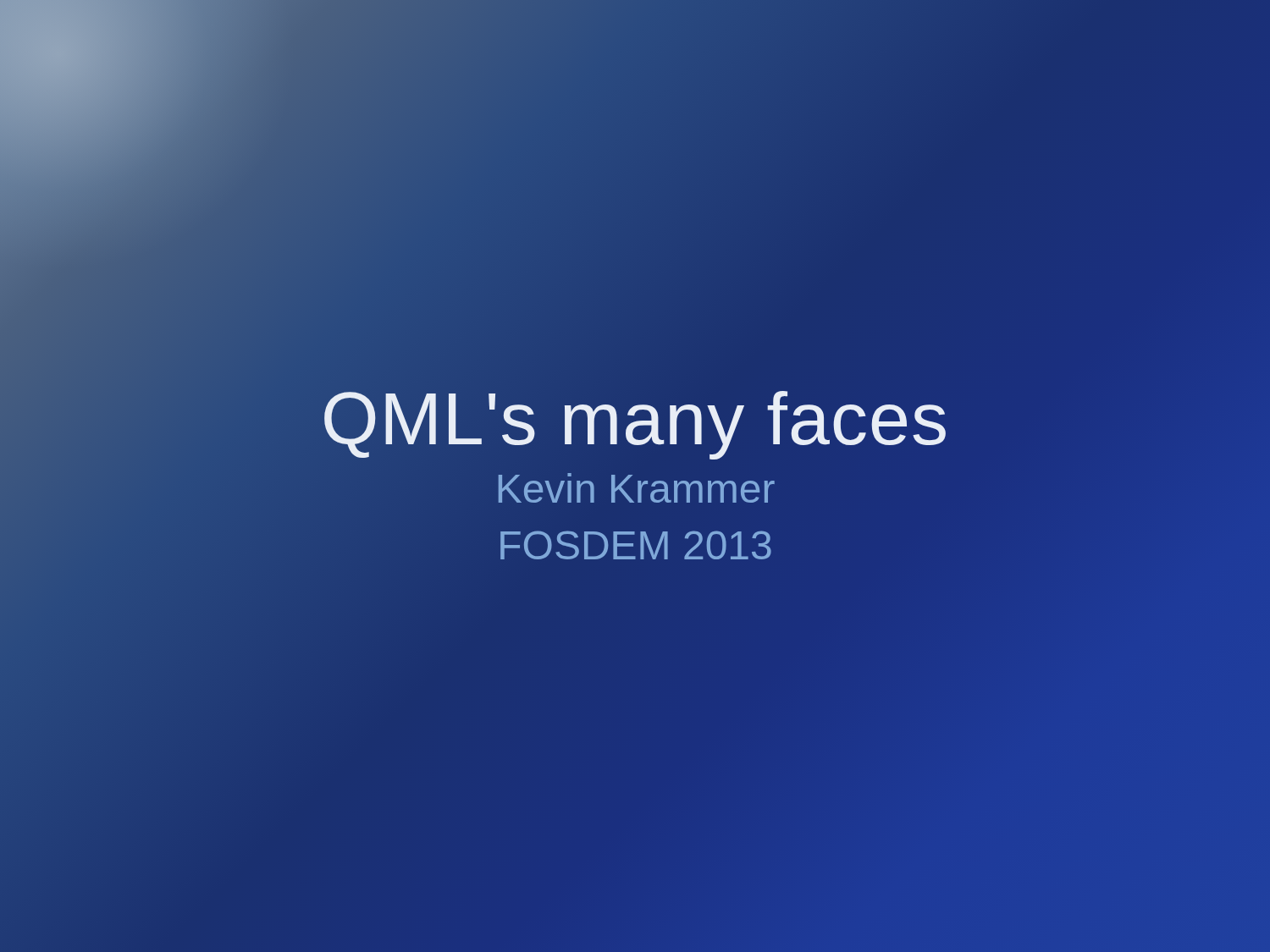The image size is (1270, 952).
Task: Select the element starting "QML's many faces"
Action: (635, 419)
